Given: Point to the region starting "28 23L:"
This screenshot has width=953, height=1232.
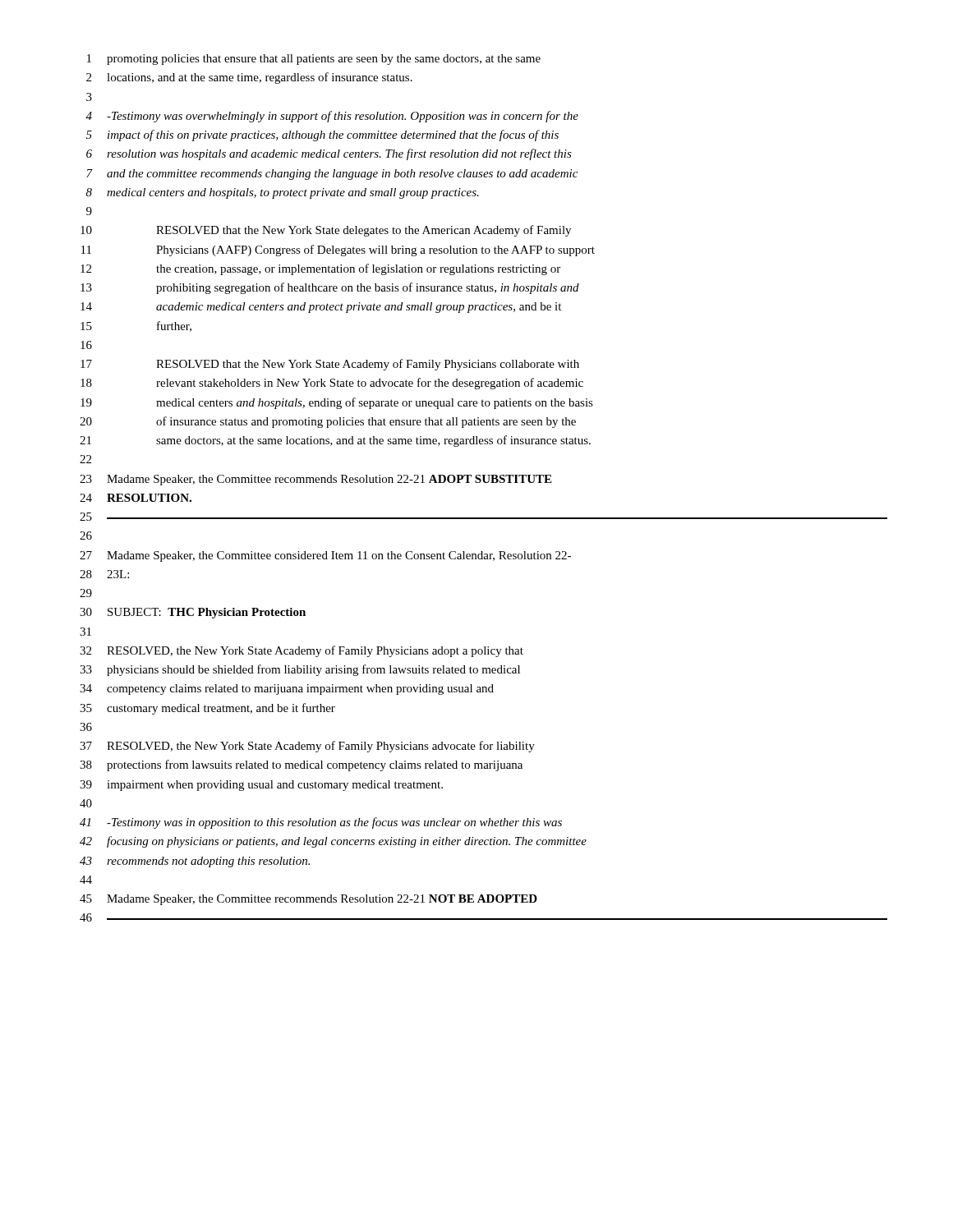Looking at the screenshot, I should [x=120, y=574].
